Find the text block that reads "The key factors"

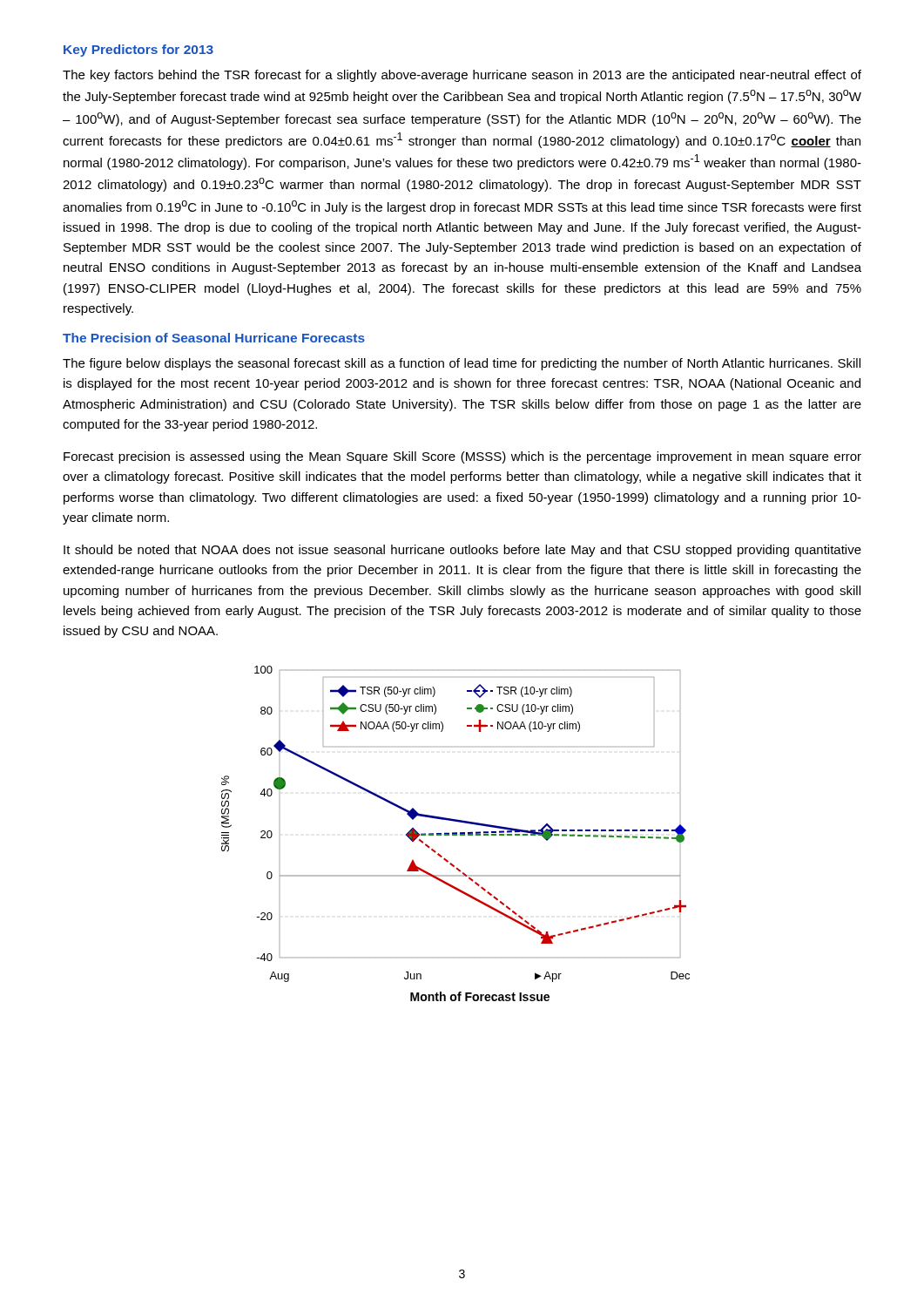[462, 191]
